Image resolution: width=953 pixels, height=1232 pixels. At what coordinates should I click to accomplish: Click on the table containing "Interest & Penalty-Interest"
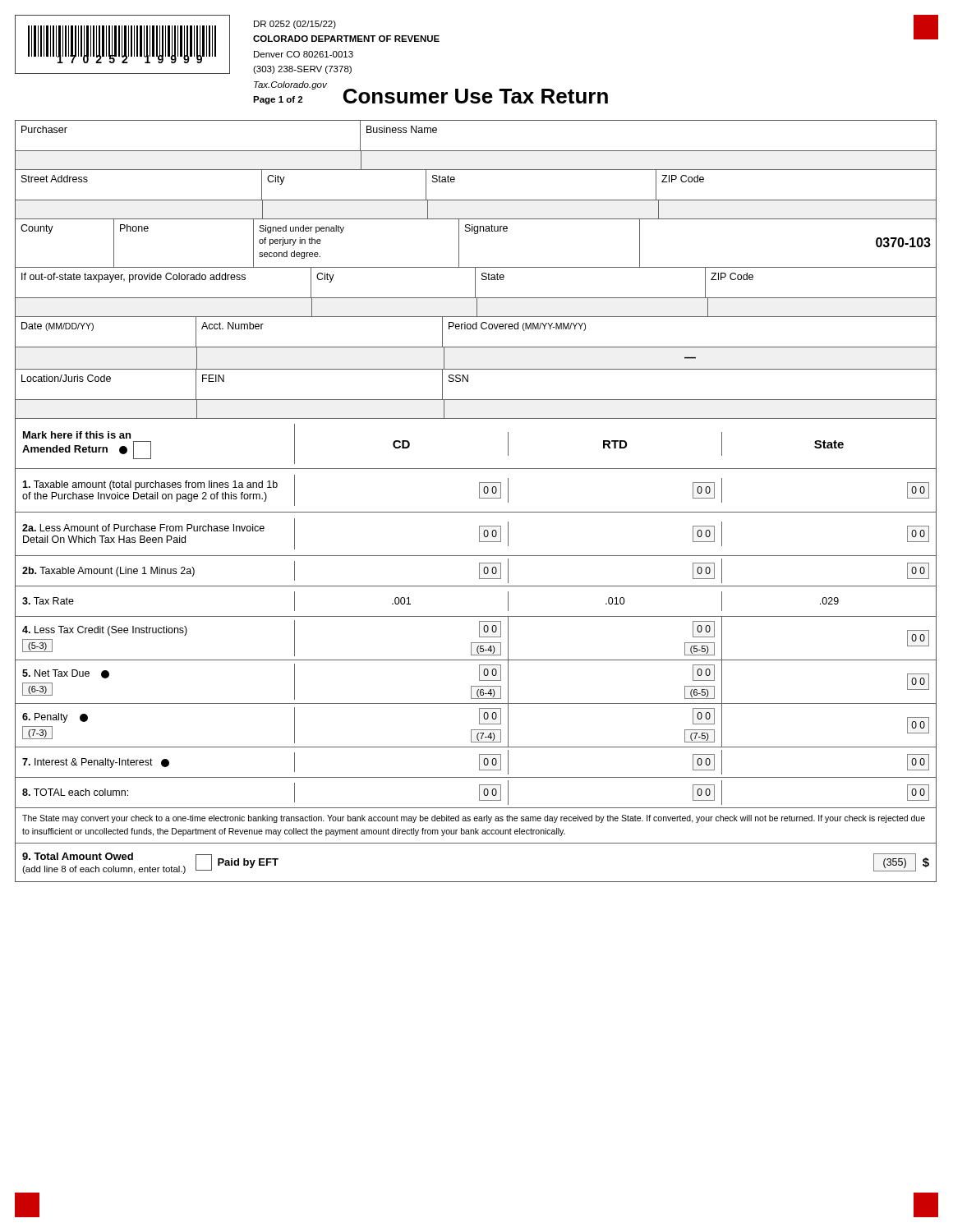[476, 763]
